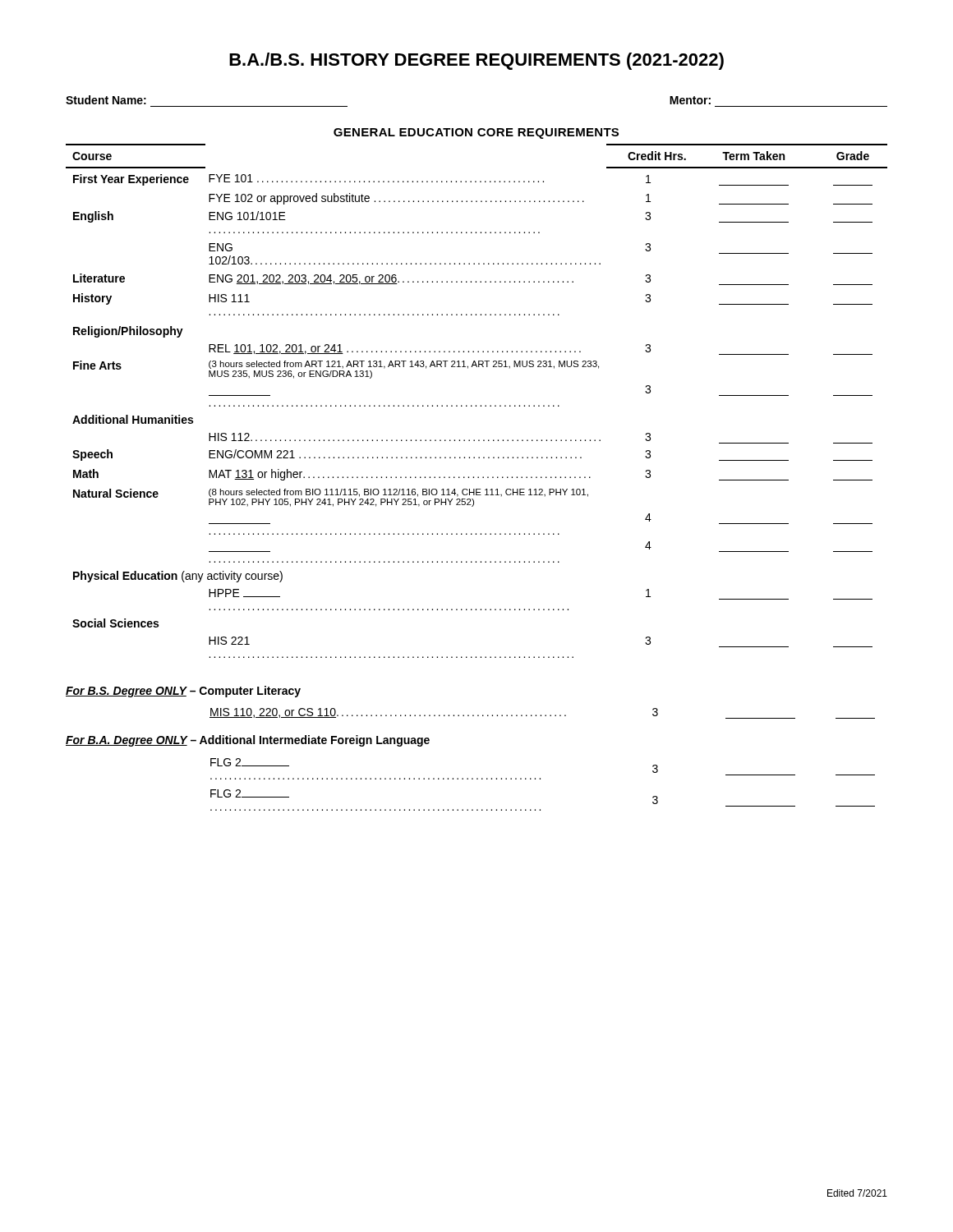953x1232 pixels.
Task: Where does it say "GENERAL EDUCATION CORE REQUIREMENTS"?
Action: (476, 132)
